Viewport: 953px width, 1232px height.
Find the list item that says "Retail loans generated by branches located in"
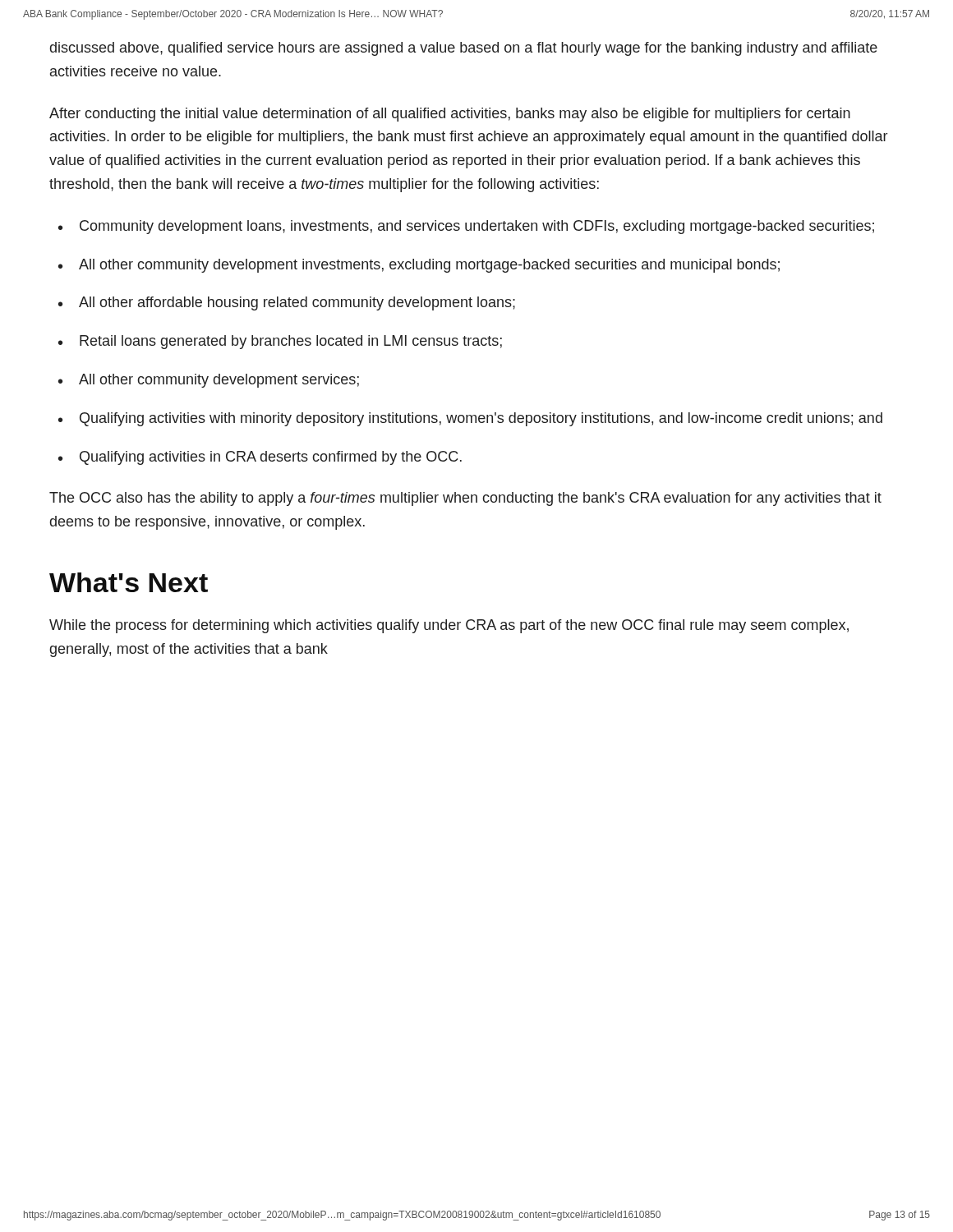pyautogui.click(x=291, y=341)
